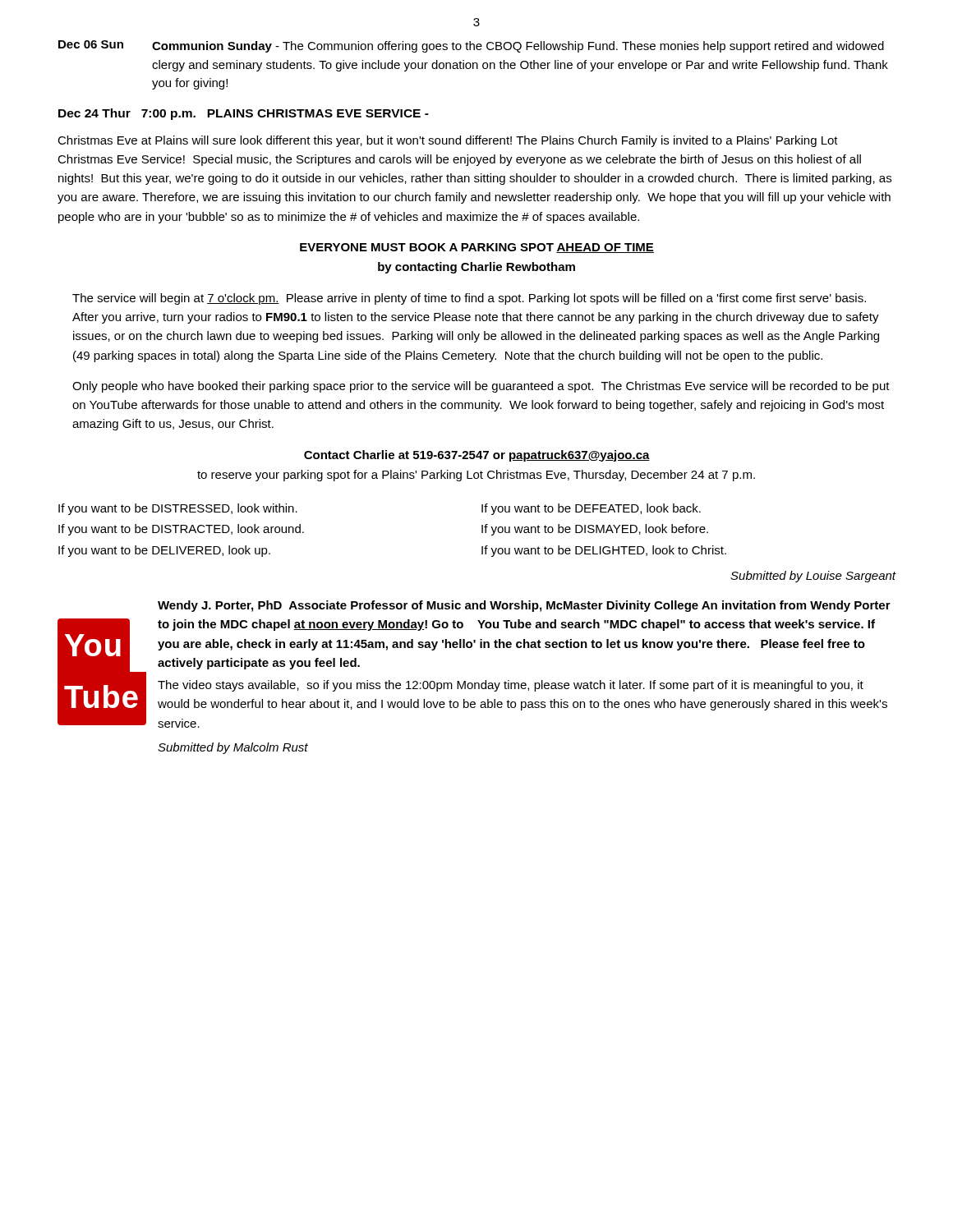Navigate to the element starting "If you want to"
The image size is (953, 1232).
click(476, 529)
